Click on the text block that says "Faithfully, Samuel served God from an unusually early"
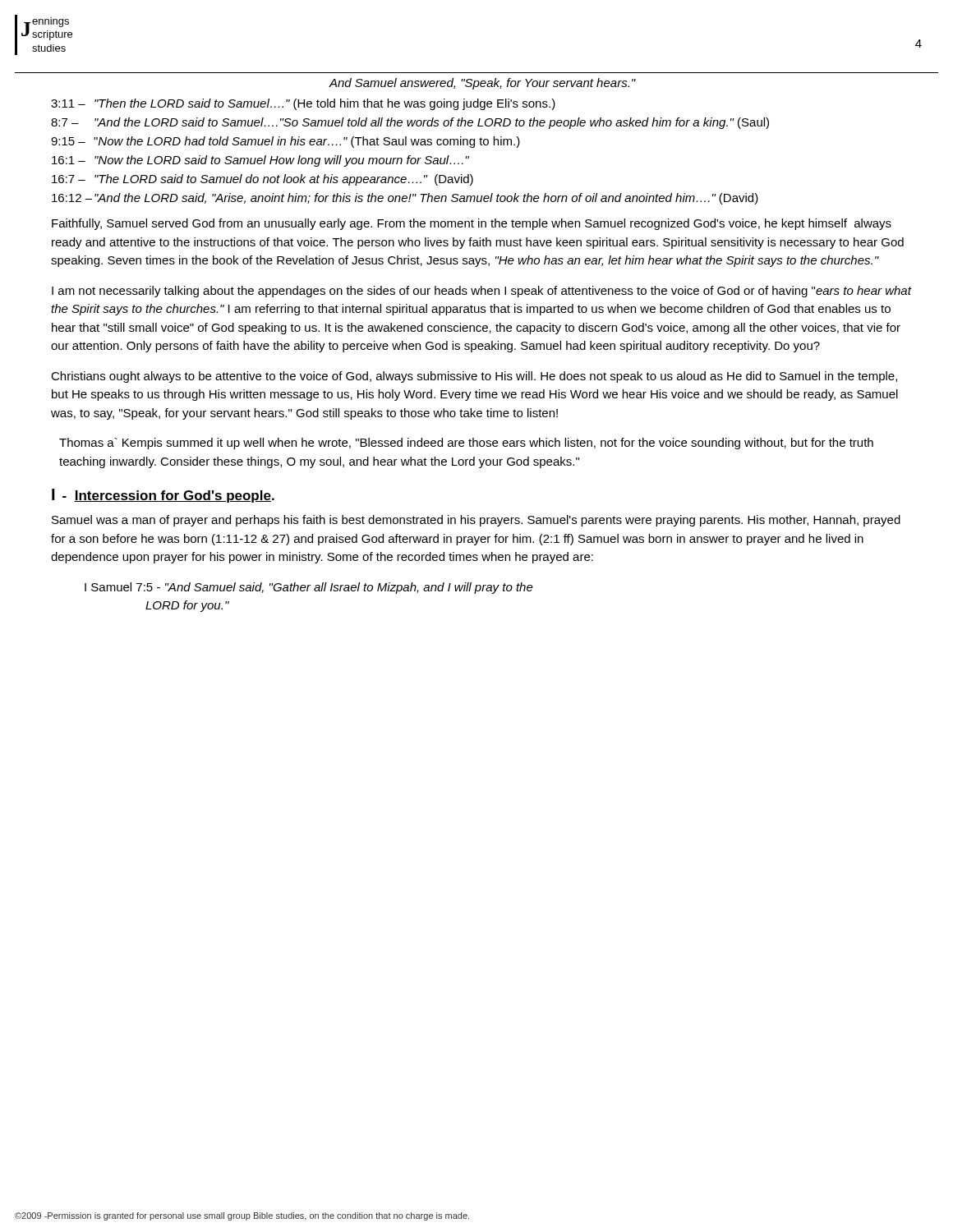Image resolution: width=953 pixels, height=1232 pixels. point(478,241)
